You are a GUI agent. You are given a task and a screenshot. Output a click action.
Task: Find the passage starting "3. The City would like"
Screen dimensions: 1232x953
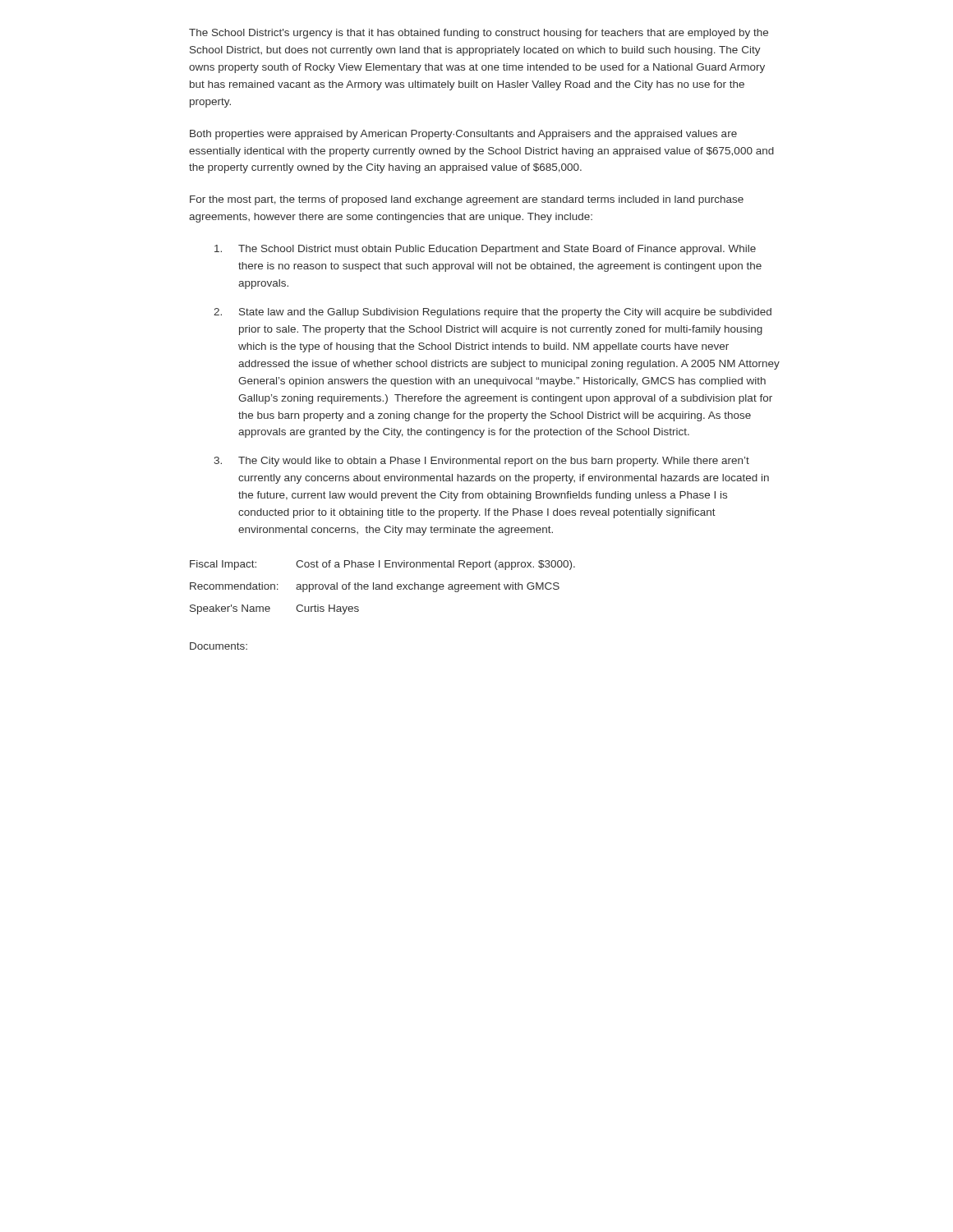point(497,496)
